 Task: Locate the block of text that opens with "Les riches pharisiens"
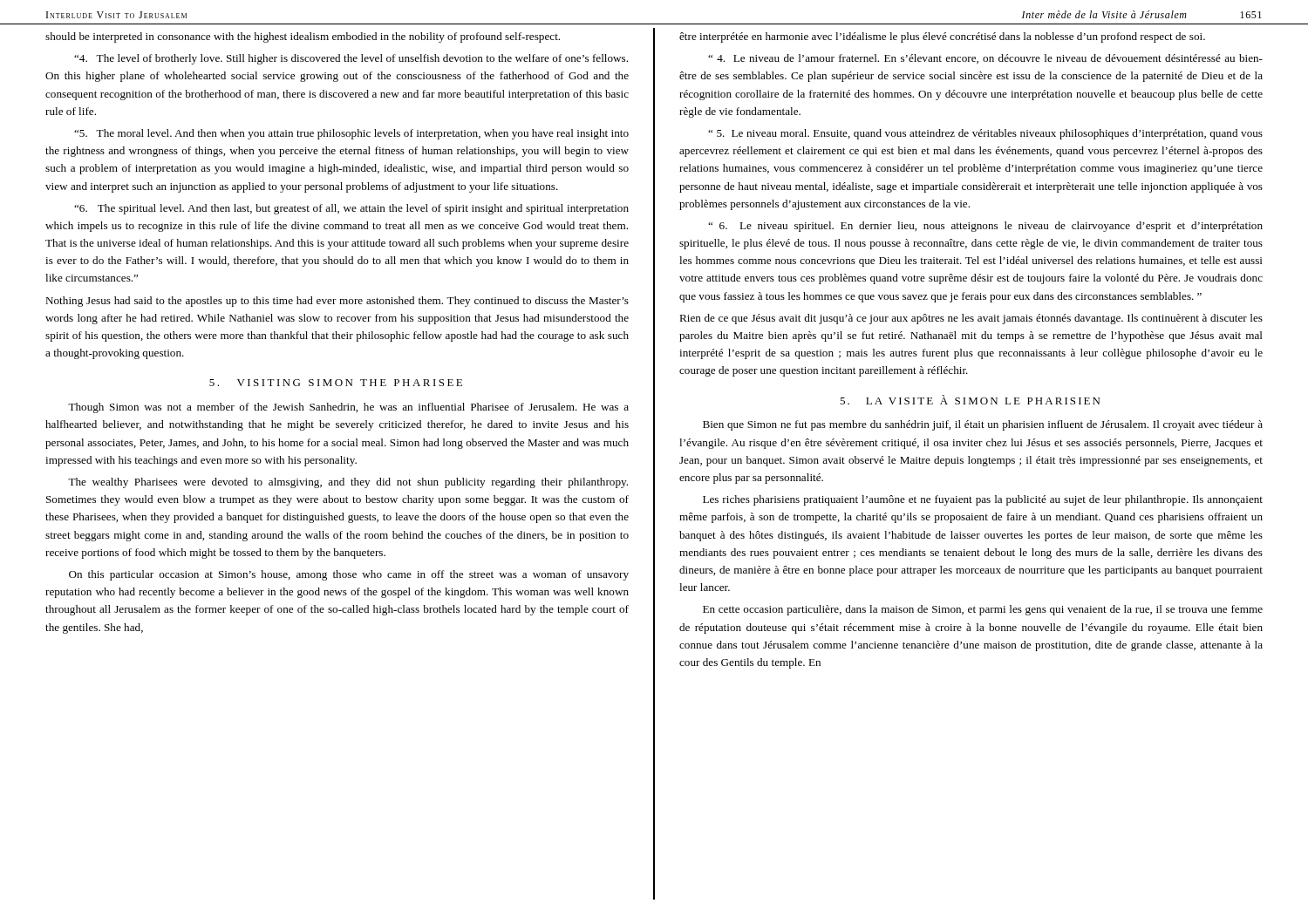pos(971,544)
